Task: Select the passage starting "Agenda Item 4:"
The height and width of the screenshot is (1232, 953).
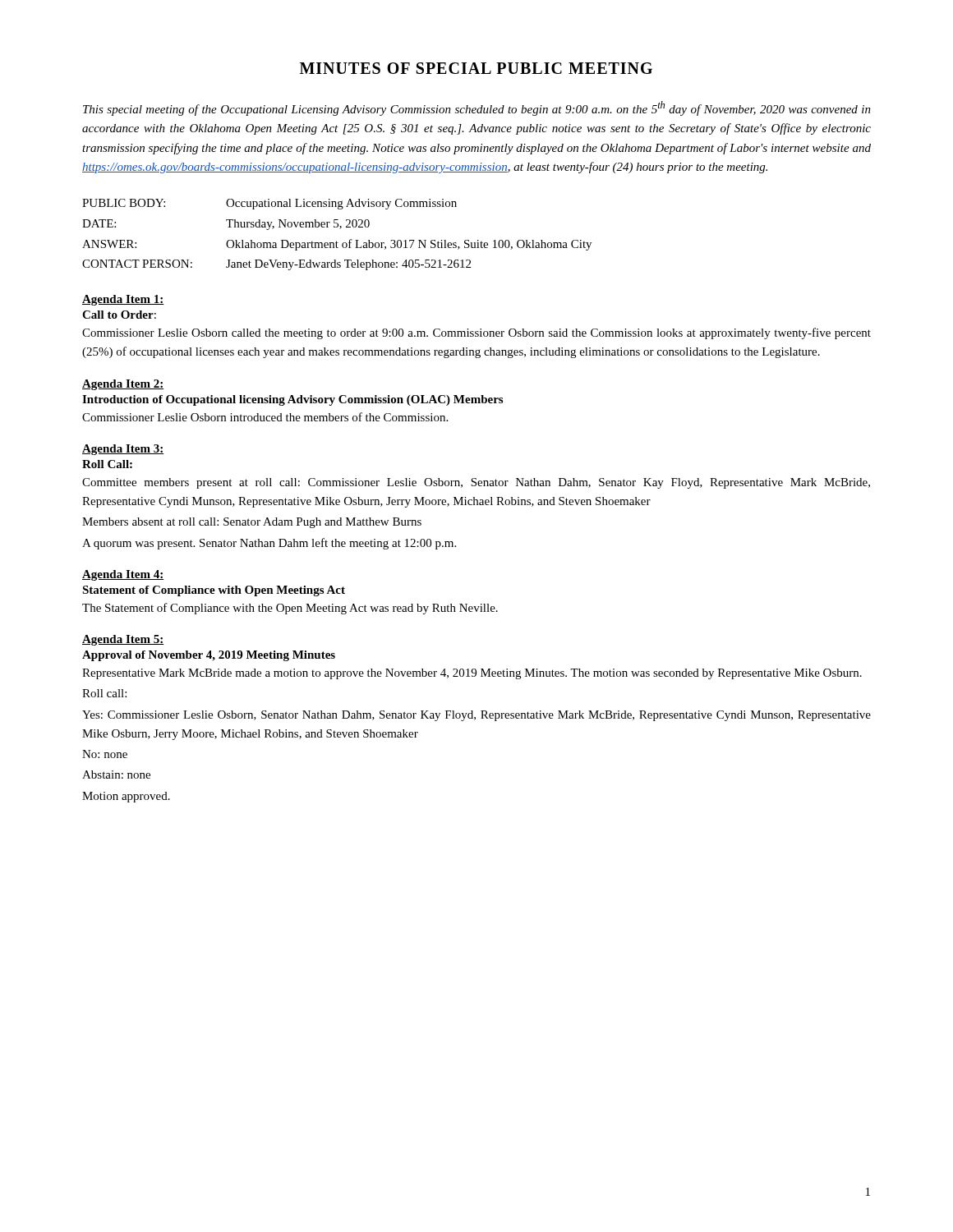Action: click(x=123, y=575)
